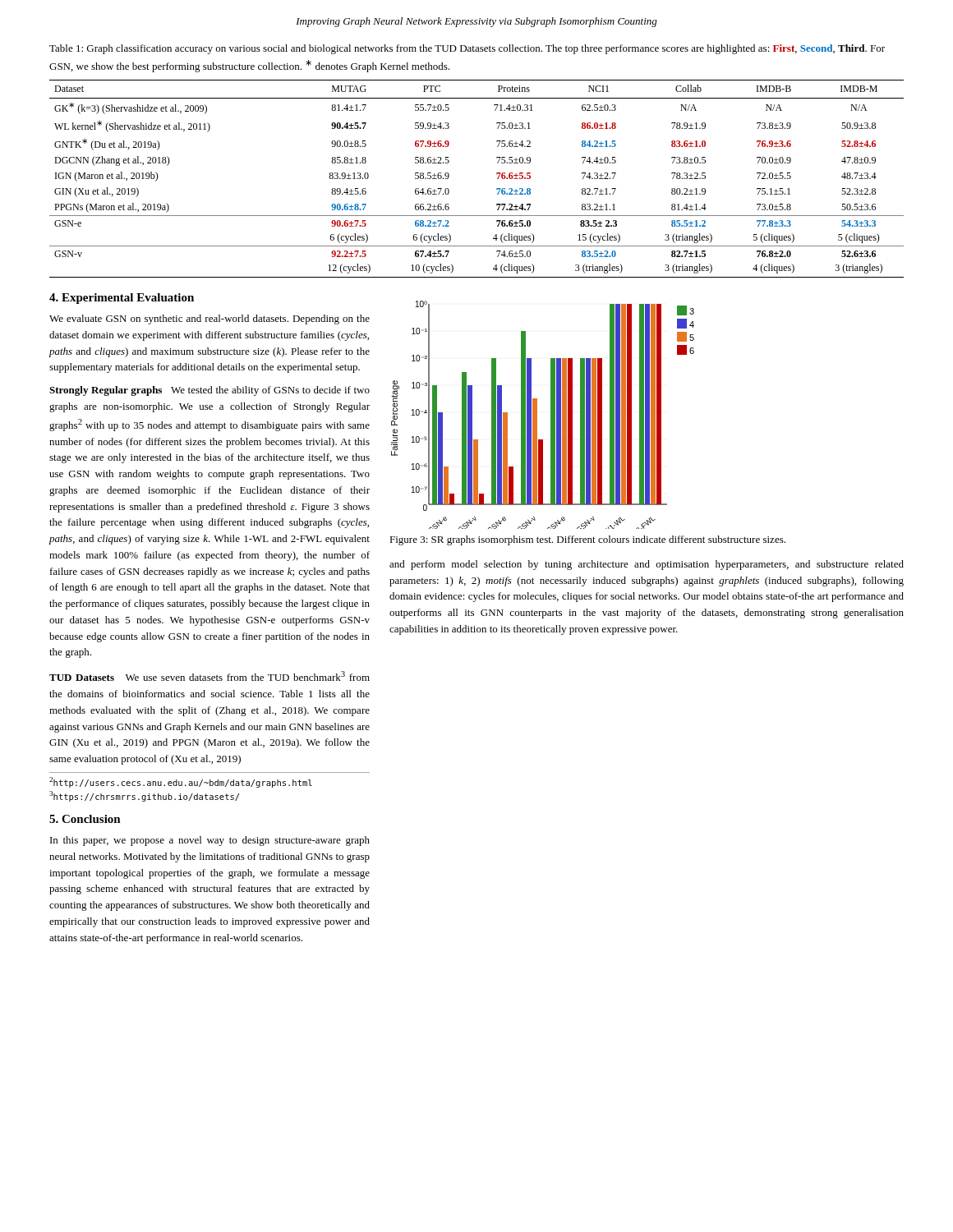The height and width of the screenshot is (1232, 953).
Task: Select the section header that reads "4. Experimental Evaluation"
Action: [x=122, y=297]
